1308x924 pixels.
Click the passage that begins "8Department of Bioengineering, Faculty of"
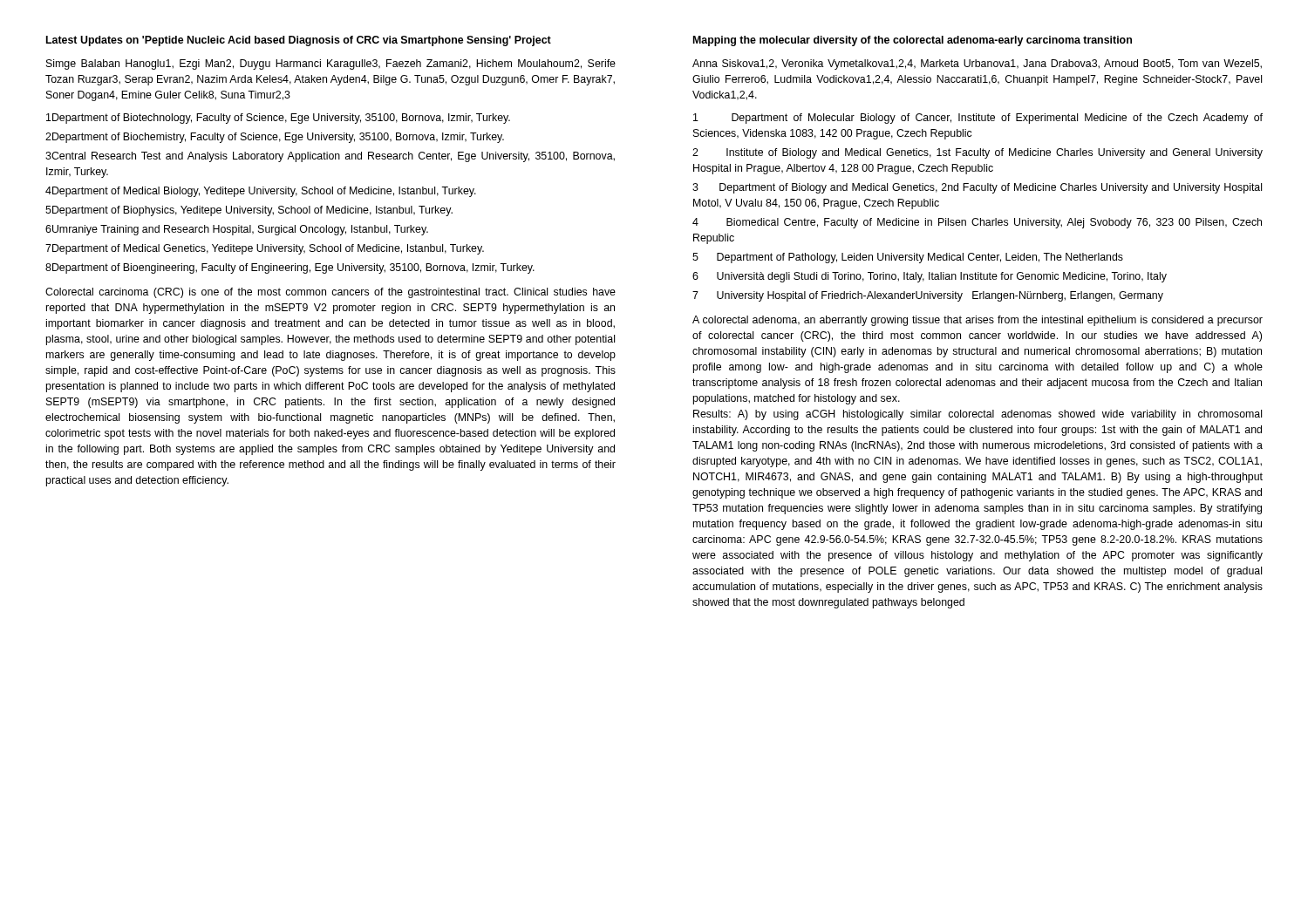290,268
